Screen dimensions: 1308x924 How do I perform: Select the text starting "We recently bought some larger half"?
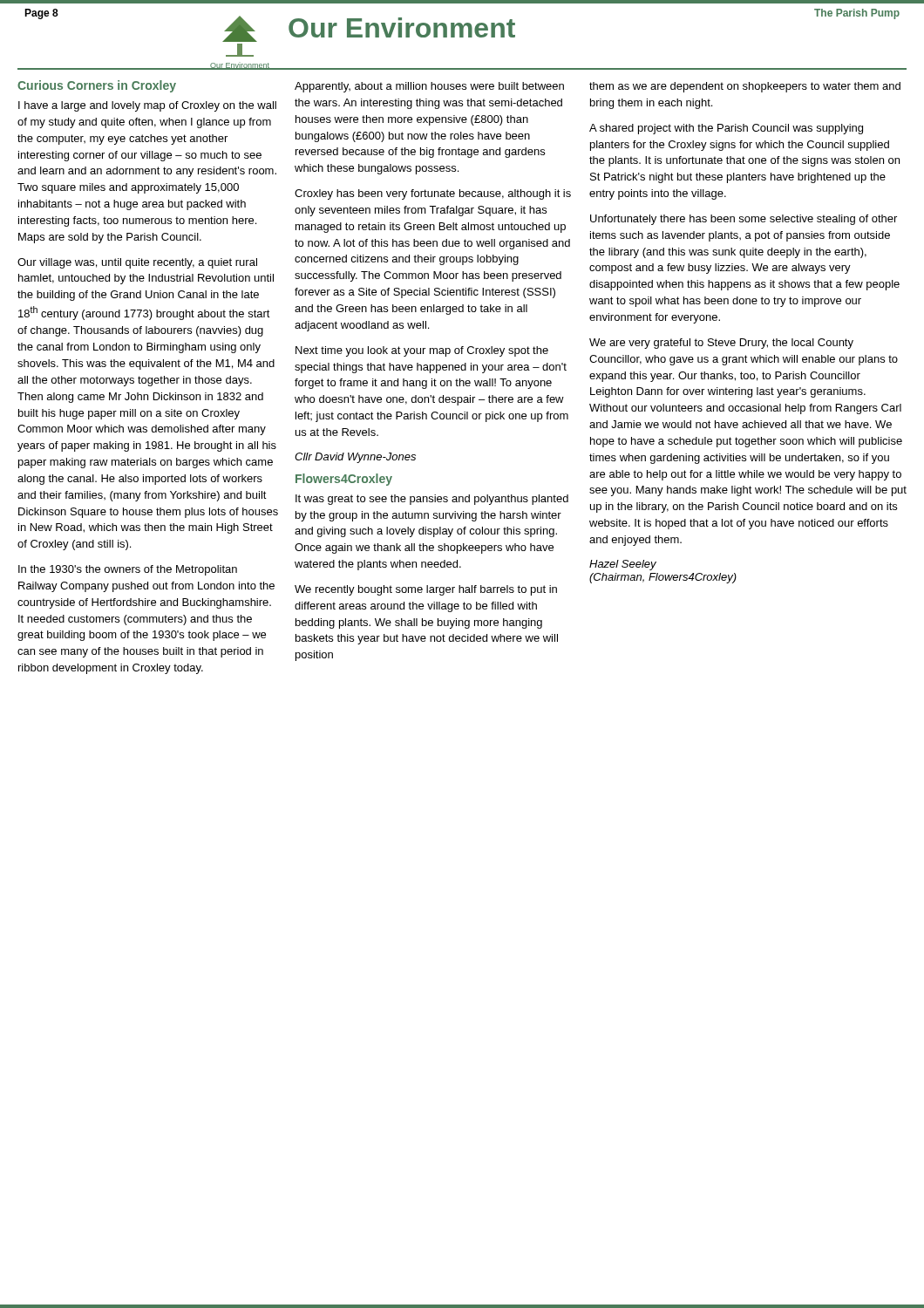pos(427,622)
